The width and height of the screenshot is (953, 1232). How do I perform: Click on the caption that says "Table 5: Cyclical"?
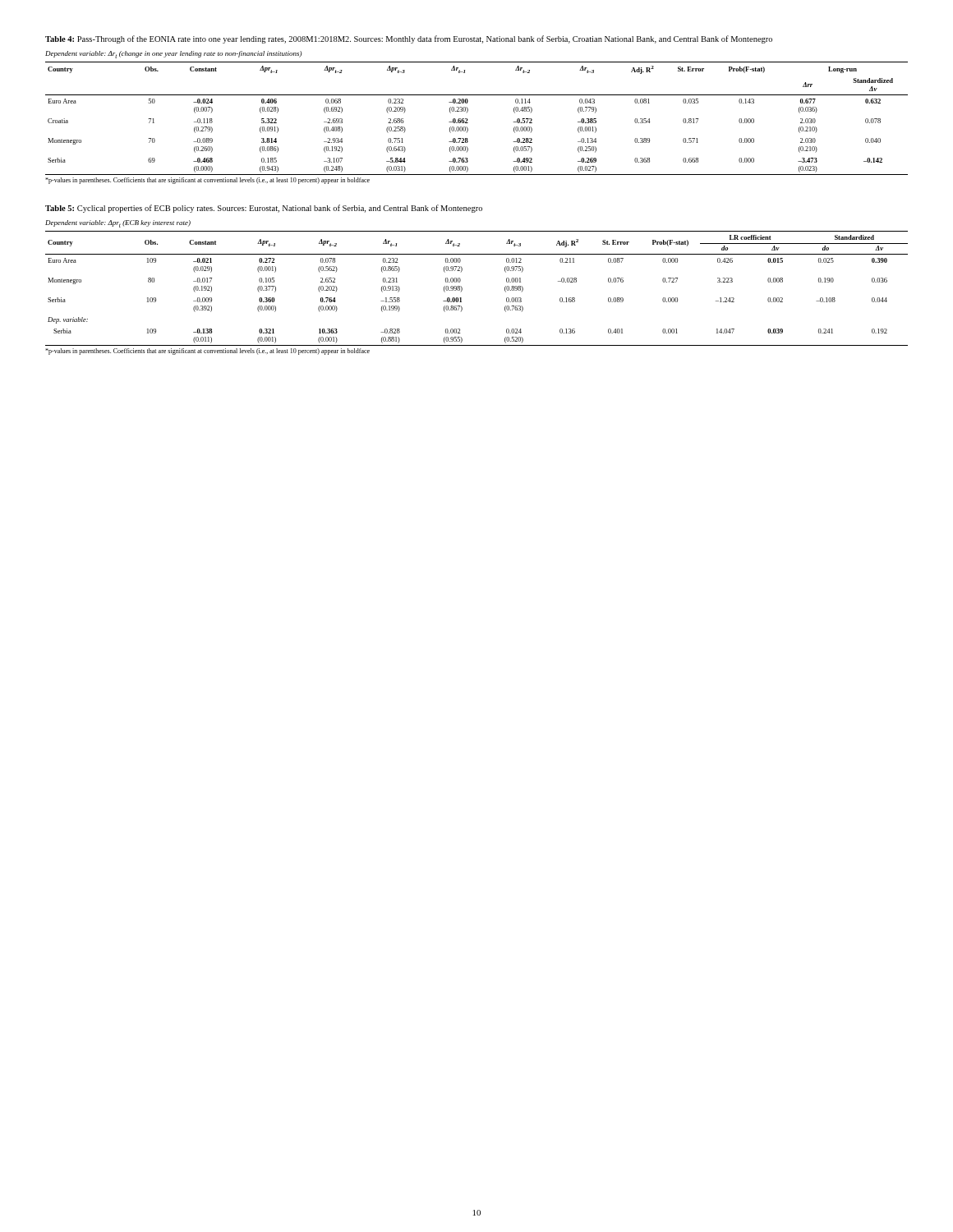tap(264, 208)
